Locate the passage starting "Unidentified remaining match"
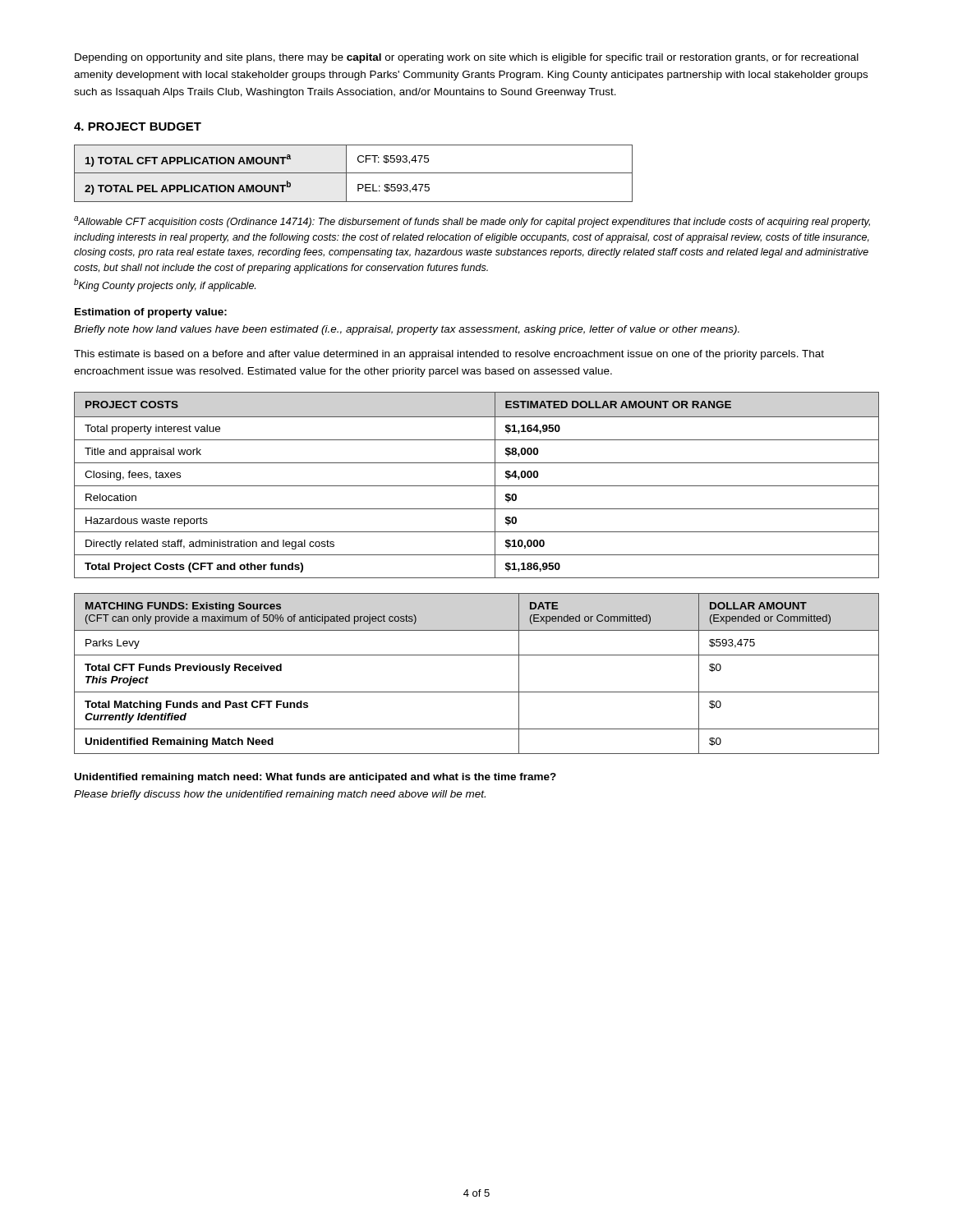This screenshot has height=1232, width=953. coord(315,785)
